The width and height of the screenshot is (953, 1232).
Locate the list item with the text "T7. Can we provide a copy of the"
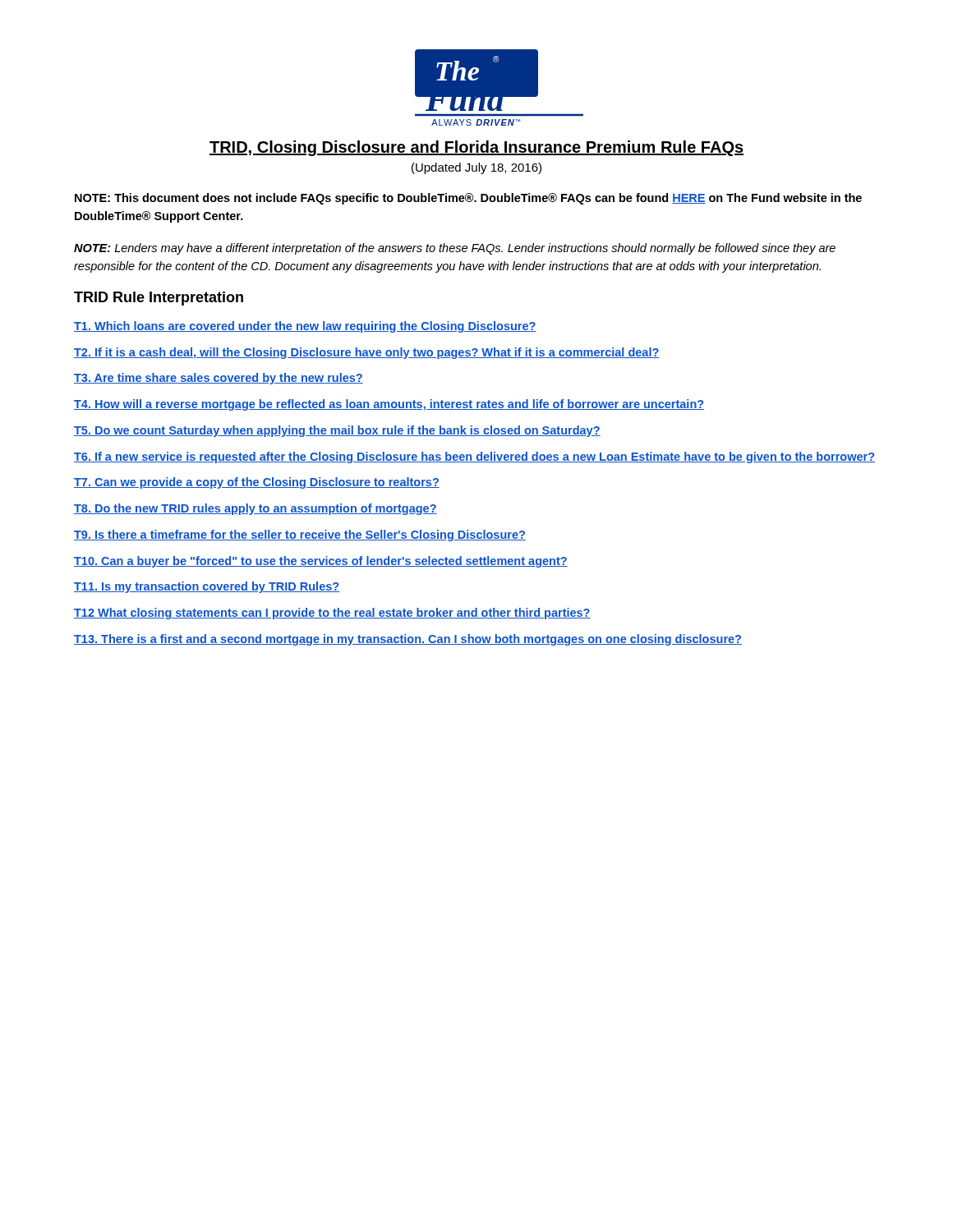point(257,482)
